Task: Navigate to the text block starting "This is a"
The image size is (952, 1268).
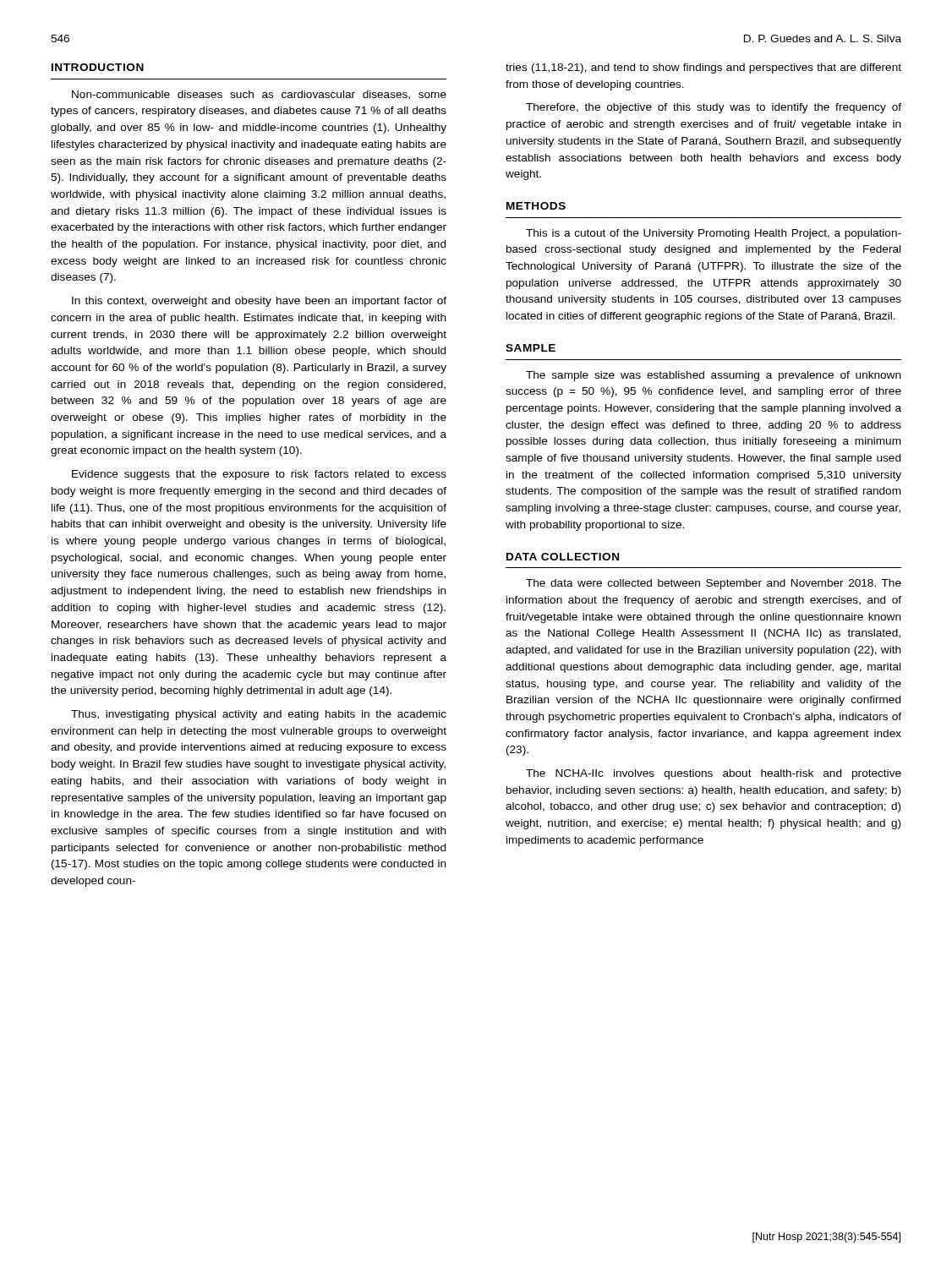Action: [x=703, y=275]
